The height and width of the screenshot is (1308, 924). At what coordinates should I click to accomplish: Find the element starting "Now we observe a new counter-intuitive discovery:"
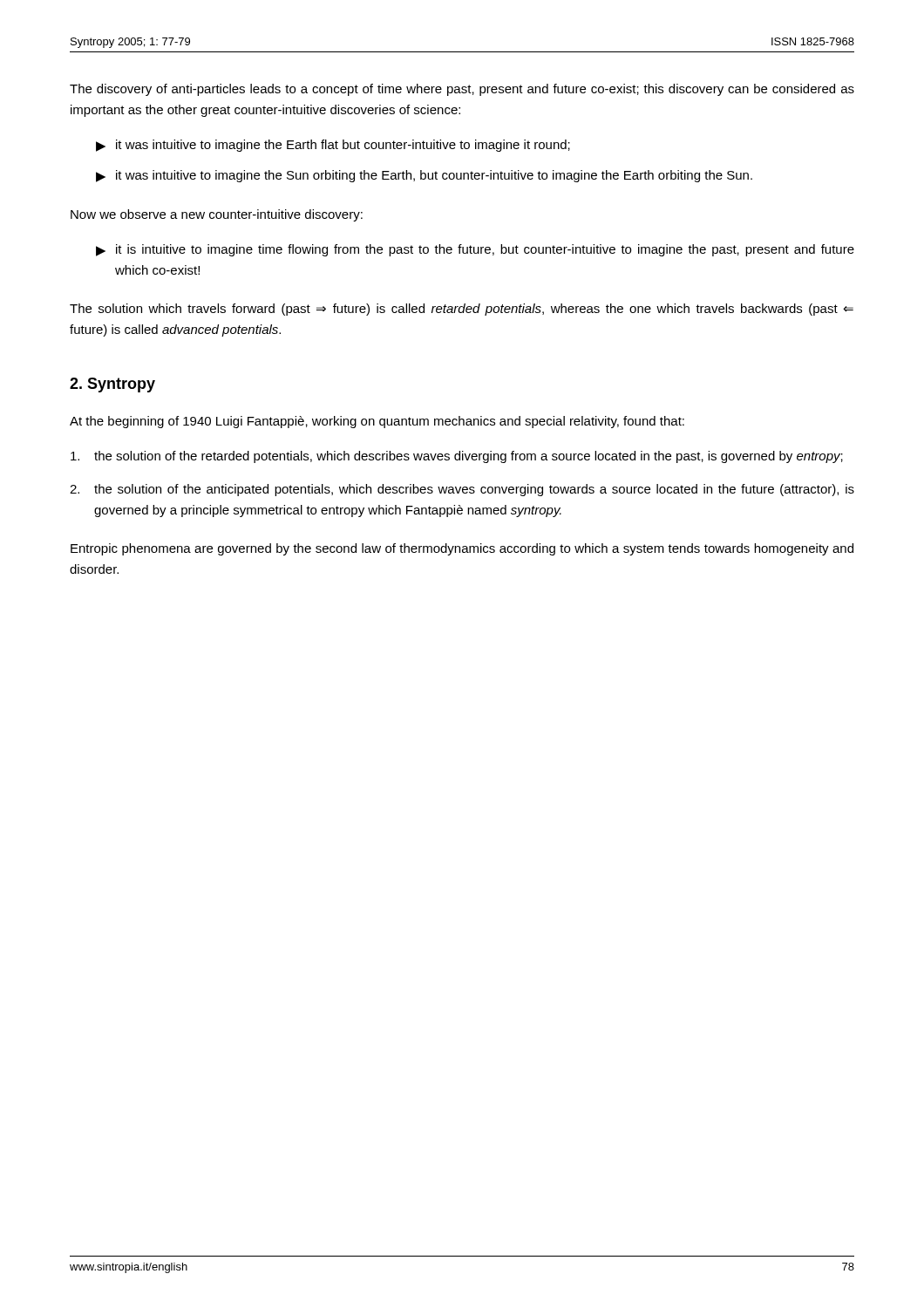217,214
